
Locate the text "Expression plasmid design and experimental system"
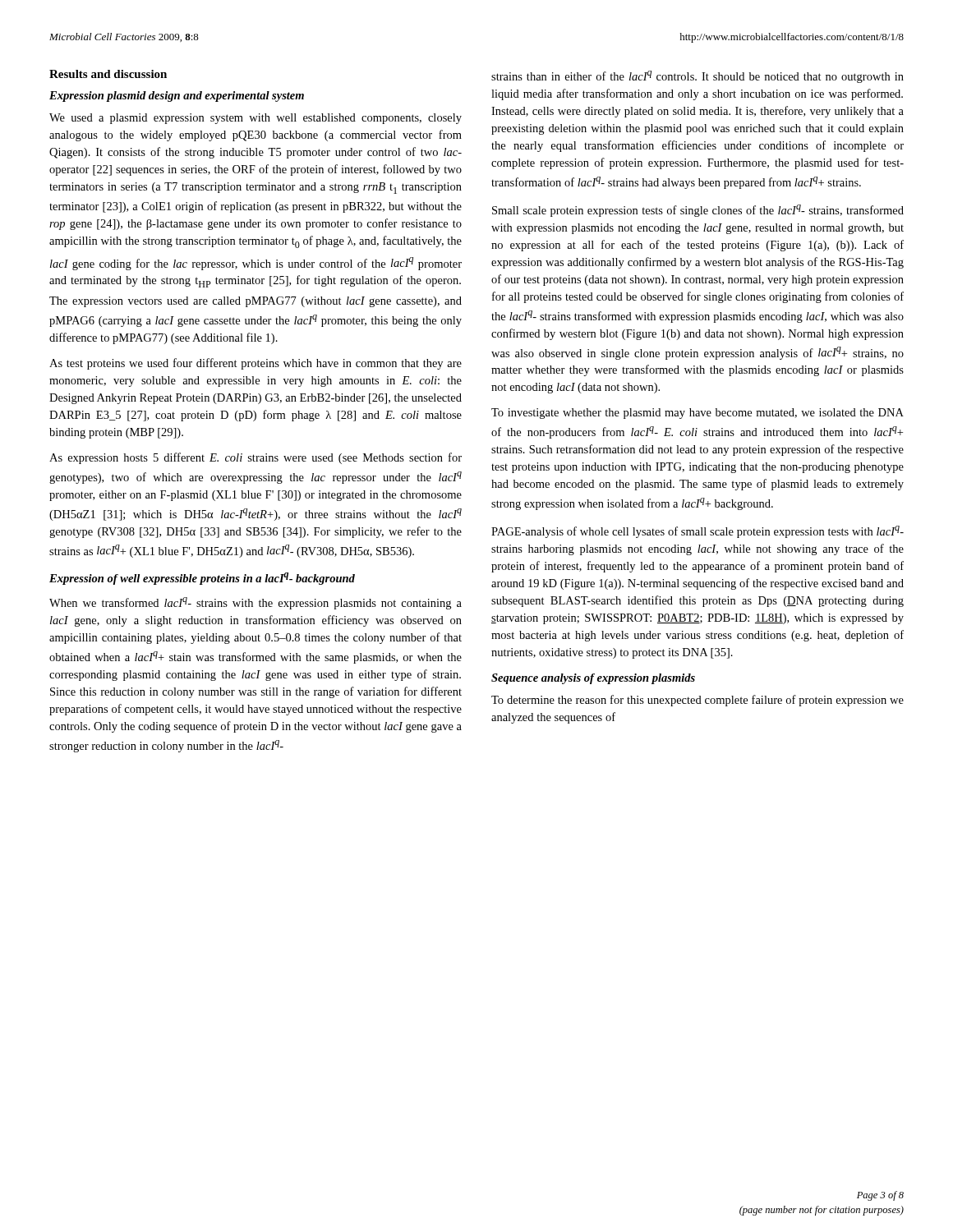click(177, 95)
